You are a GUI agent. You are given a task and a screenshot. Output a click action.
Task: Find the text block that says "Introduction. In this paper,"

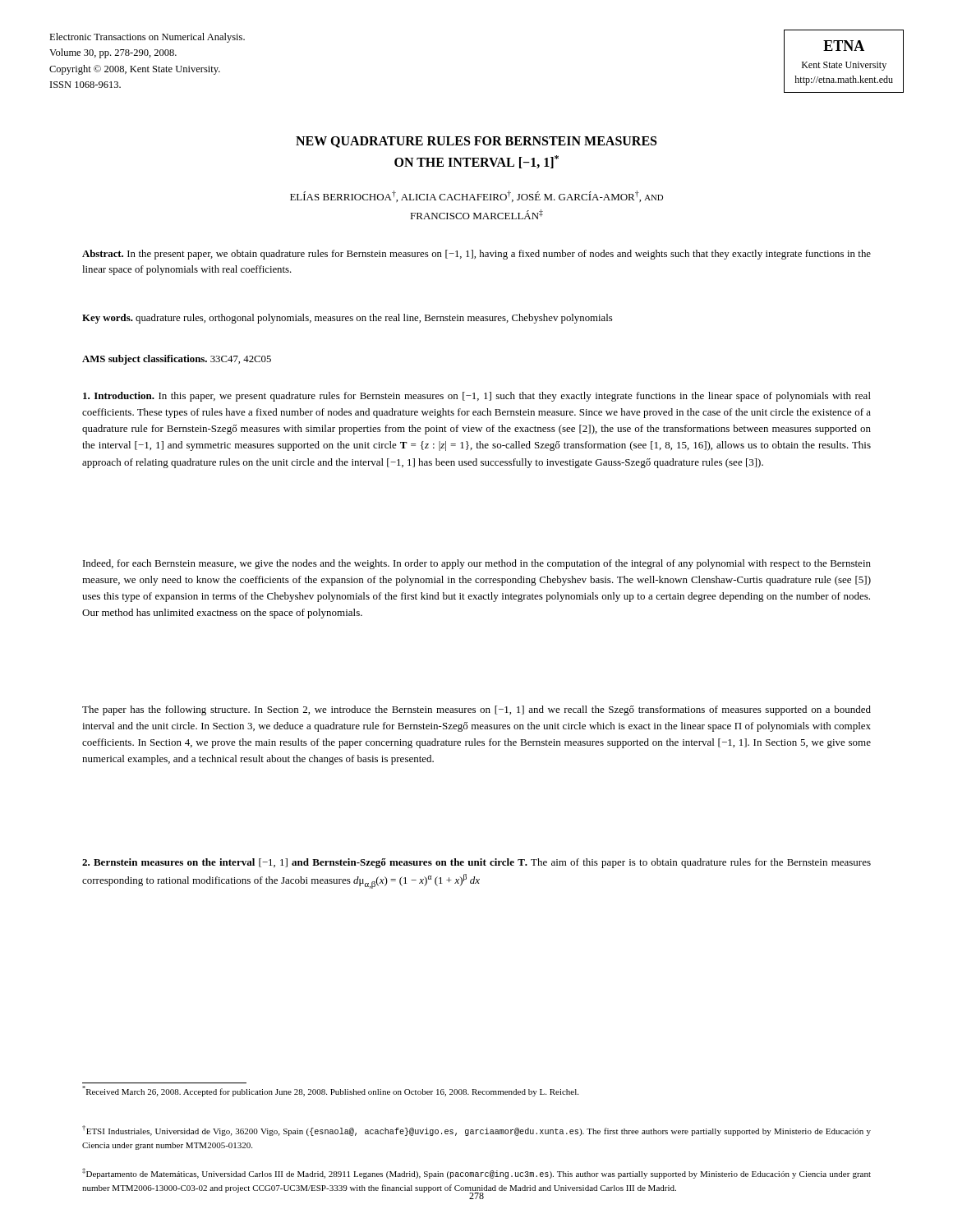(476, 429)
